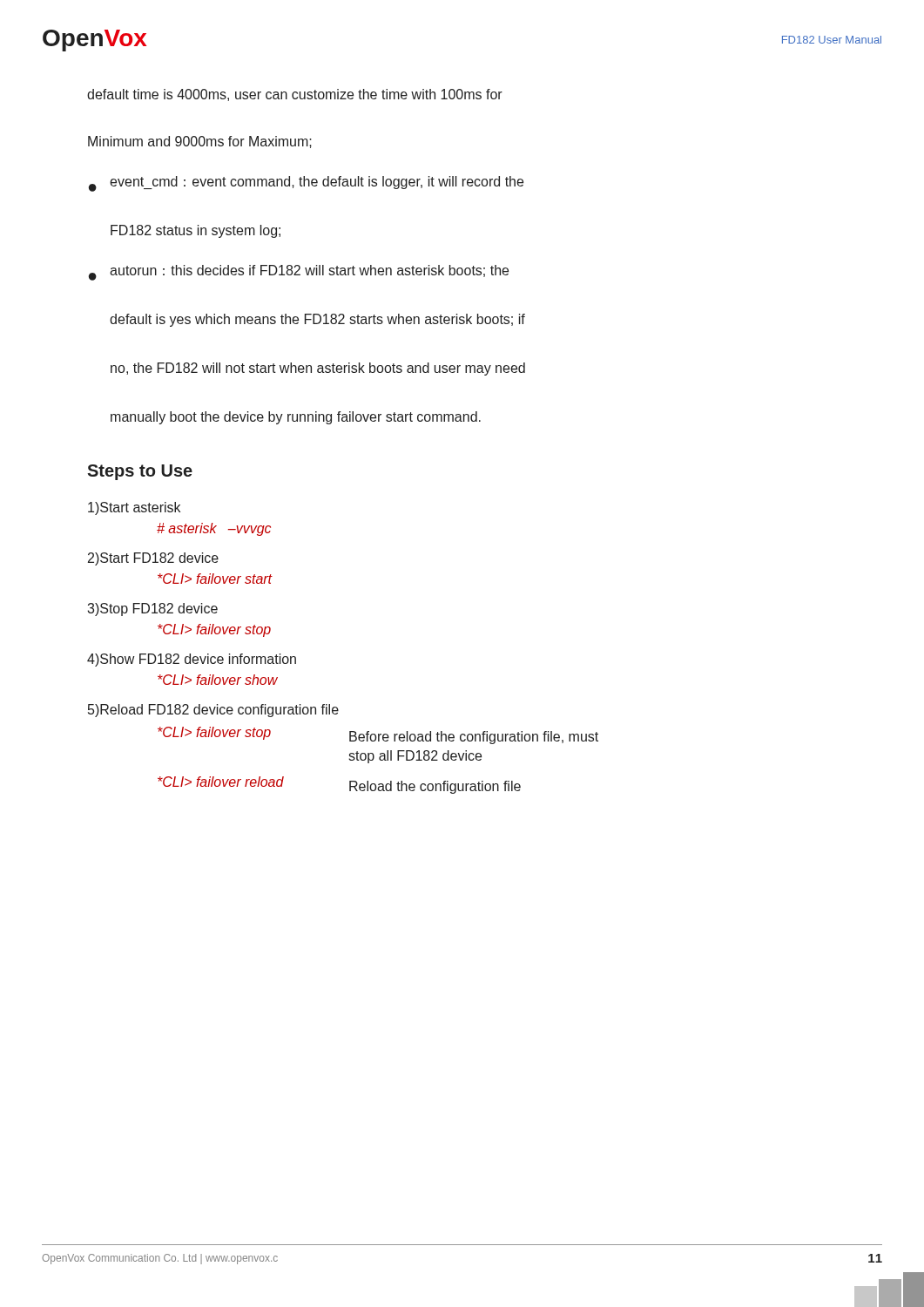
Task: Click where it says "CLI> failover stop"
Action: click(214, 629)
